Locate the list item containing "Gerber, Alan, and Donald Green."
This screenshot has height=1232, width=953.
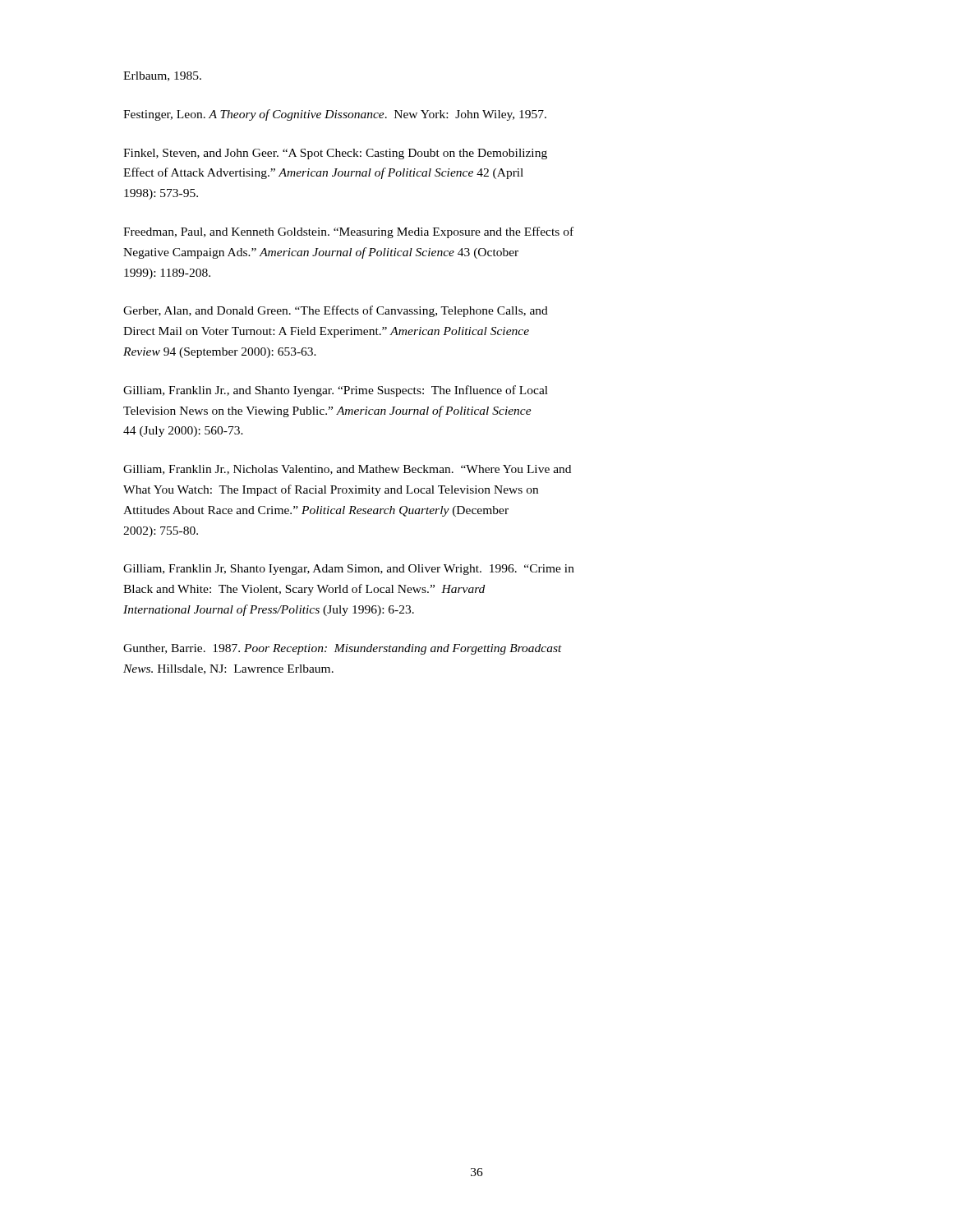tap(476, 331)
